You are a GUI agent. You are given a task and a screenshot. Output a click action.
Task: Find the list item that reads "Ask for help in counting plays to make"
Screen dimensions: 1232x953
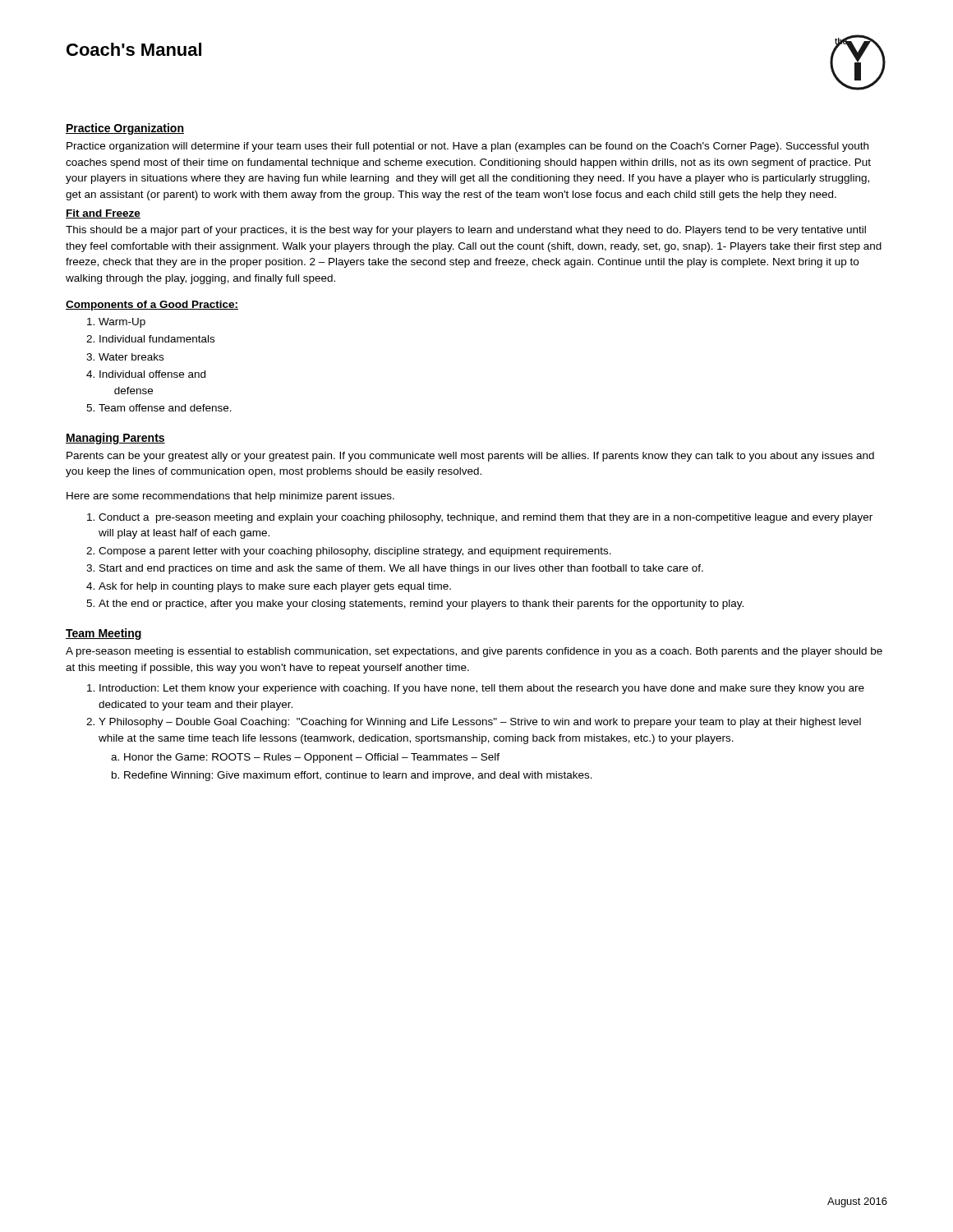[x=275, y=586]
